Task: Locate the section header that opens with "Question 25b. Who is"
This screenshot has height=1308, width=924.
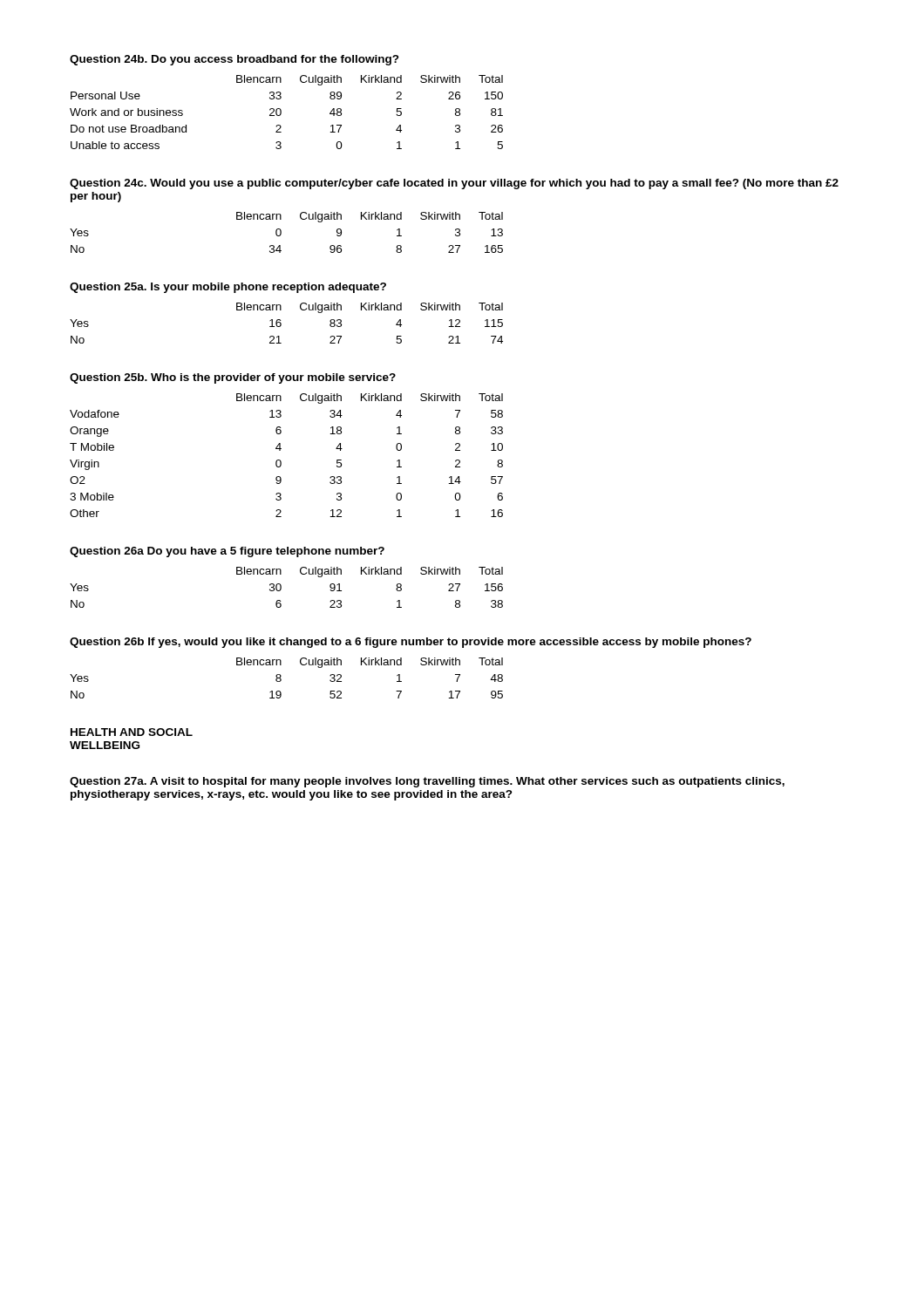Action: [233, 377]
